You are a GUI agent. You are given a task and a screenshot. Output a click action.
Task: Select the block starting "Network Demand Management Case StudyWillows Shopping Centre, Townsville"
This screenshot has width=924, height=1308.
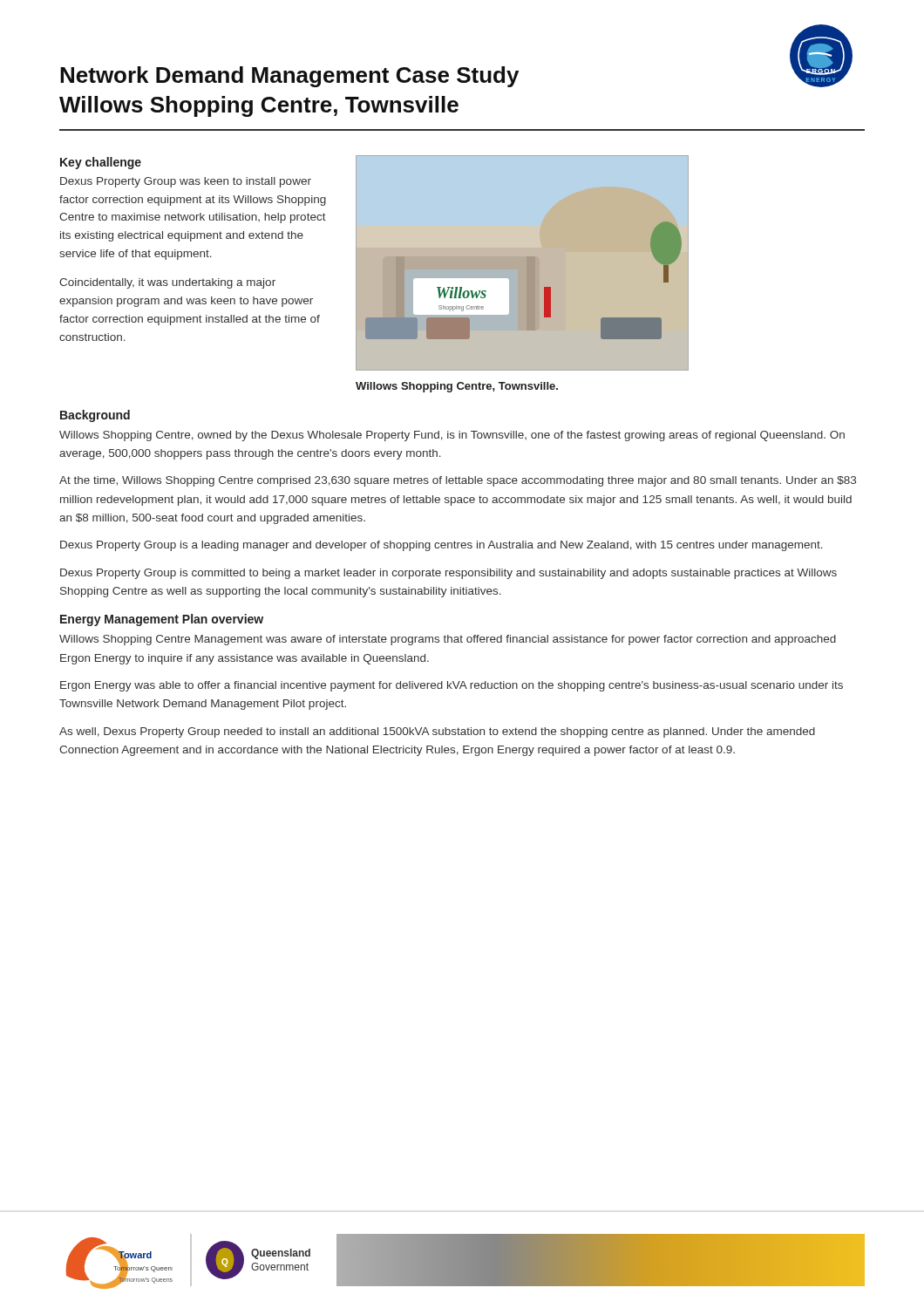(x=462, y=91)
